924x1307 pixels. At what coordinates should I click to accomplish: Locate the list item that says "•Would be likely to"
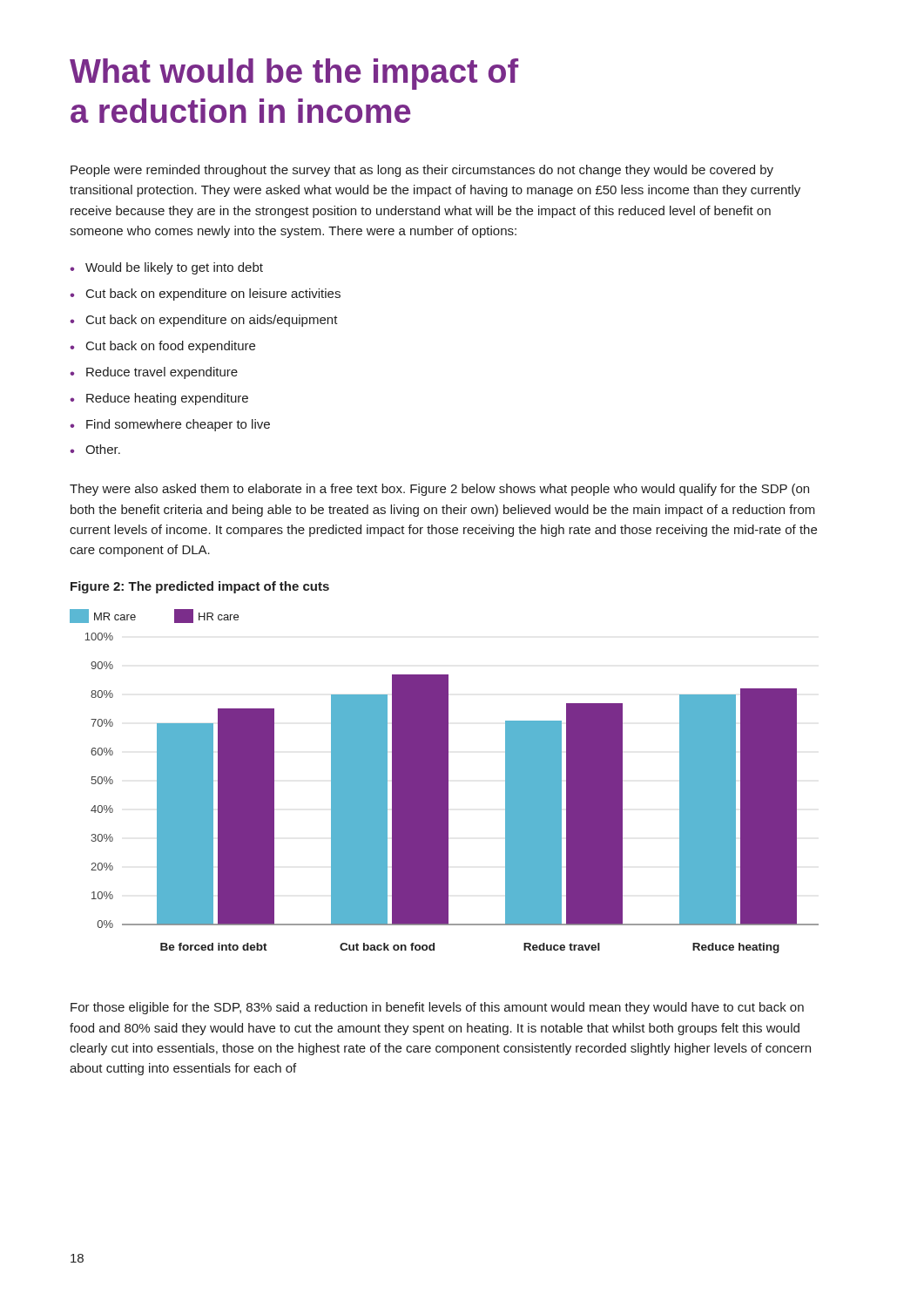point(166,269)
